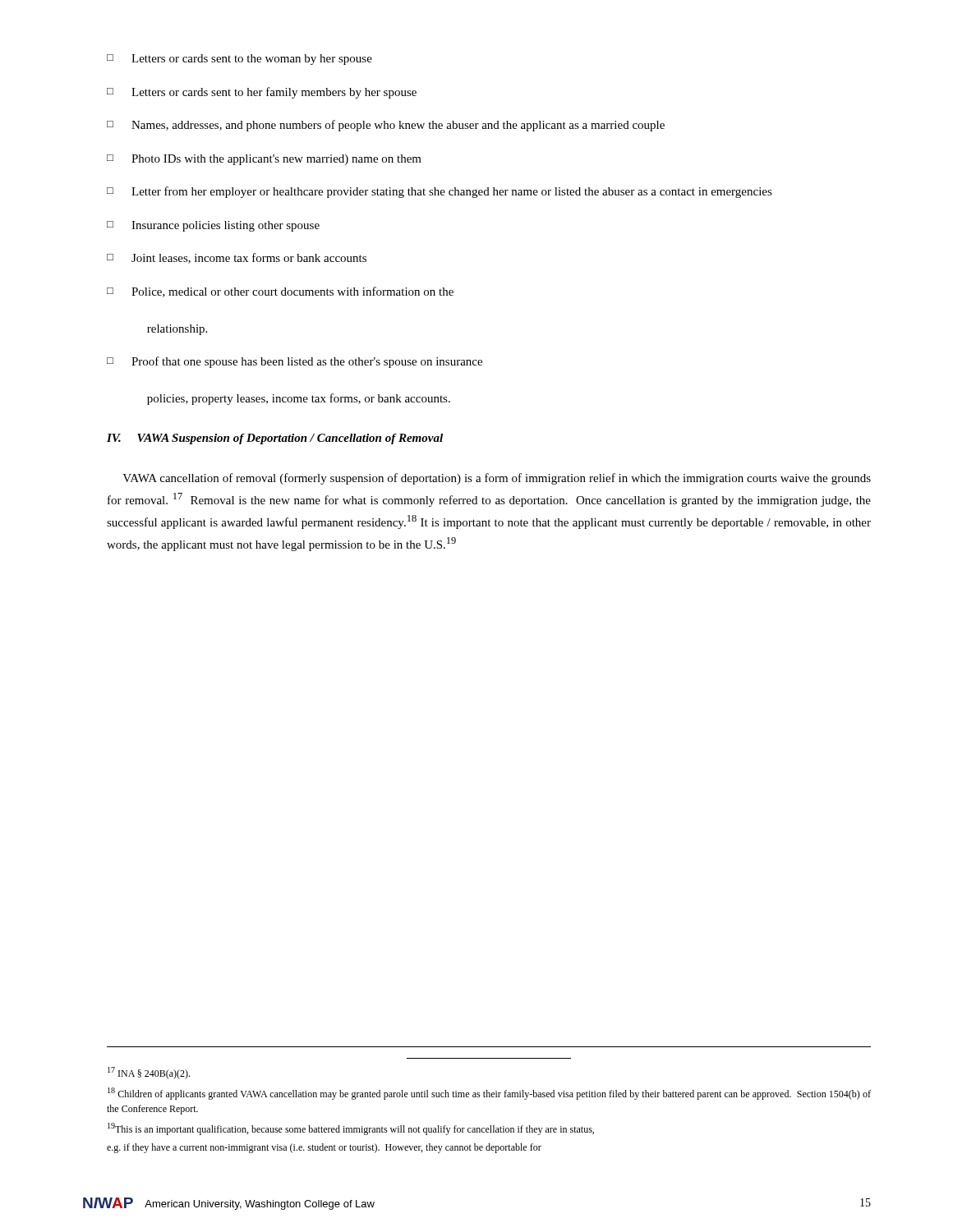Select the list item containing "□ Names, addresses, and phone"
Viewport: 953px width, 1232px height.
click(489, 125)
